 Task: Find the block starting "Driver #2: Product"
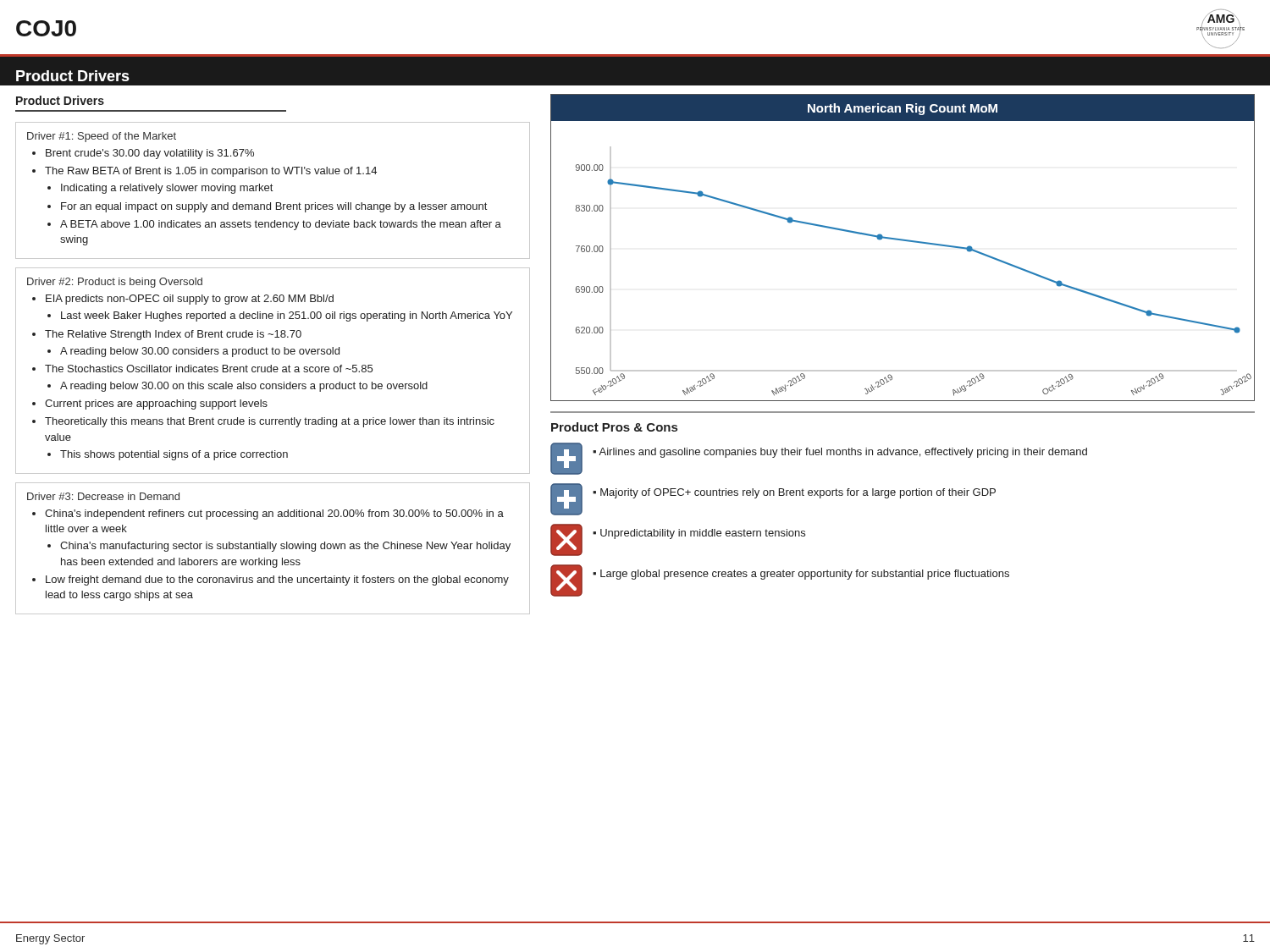273,369
